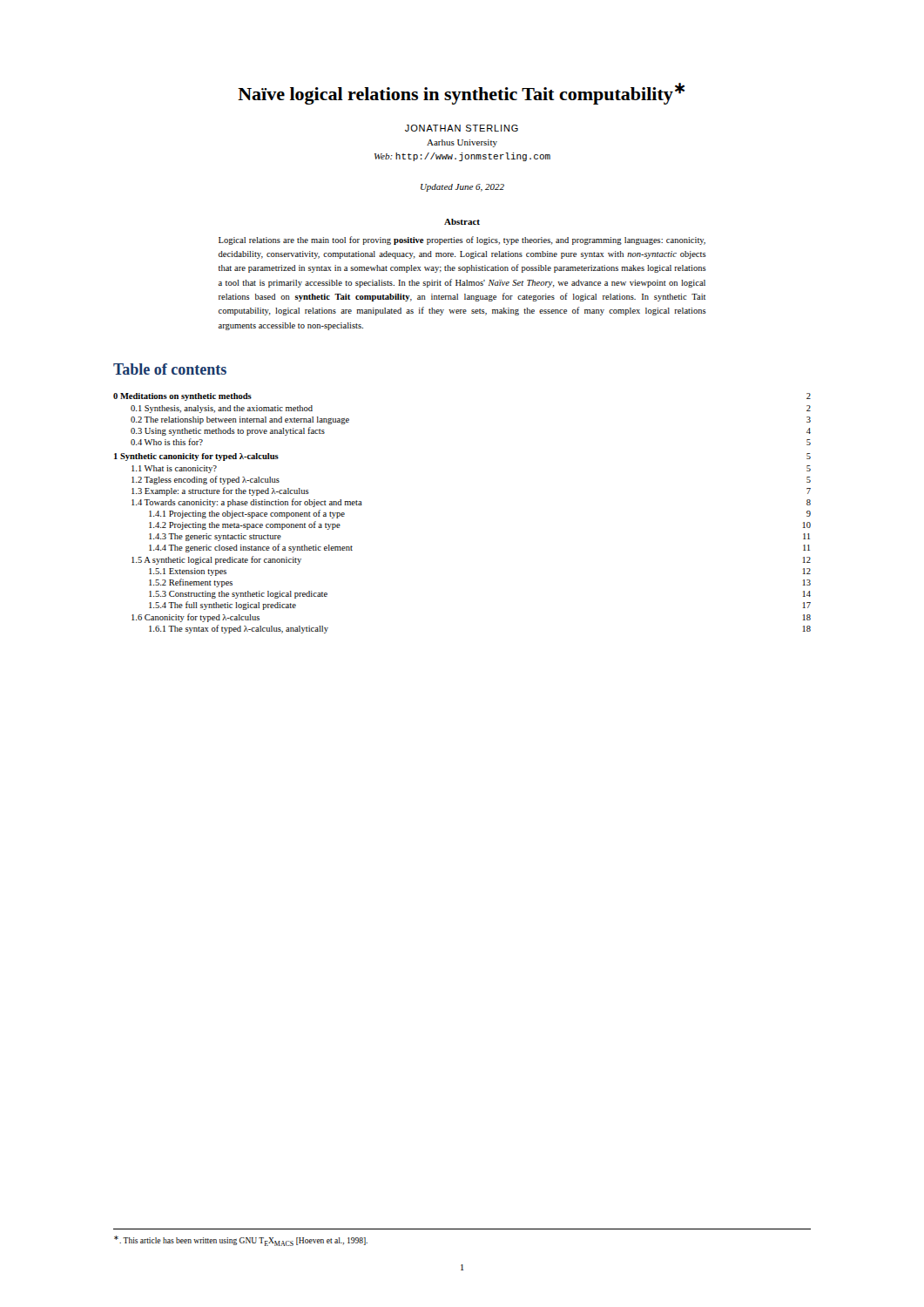Click on the text that reads "Web: http://www.jonmsterling.com"
Screen dimensions: 1307x924
click(x=462, y=156)
